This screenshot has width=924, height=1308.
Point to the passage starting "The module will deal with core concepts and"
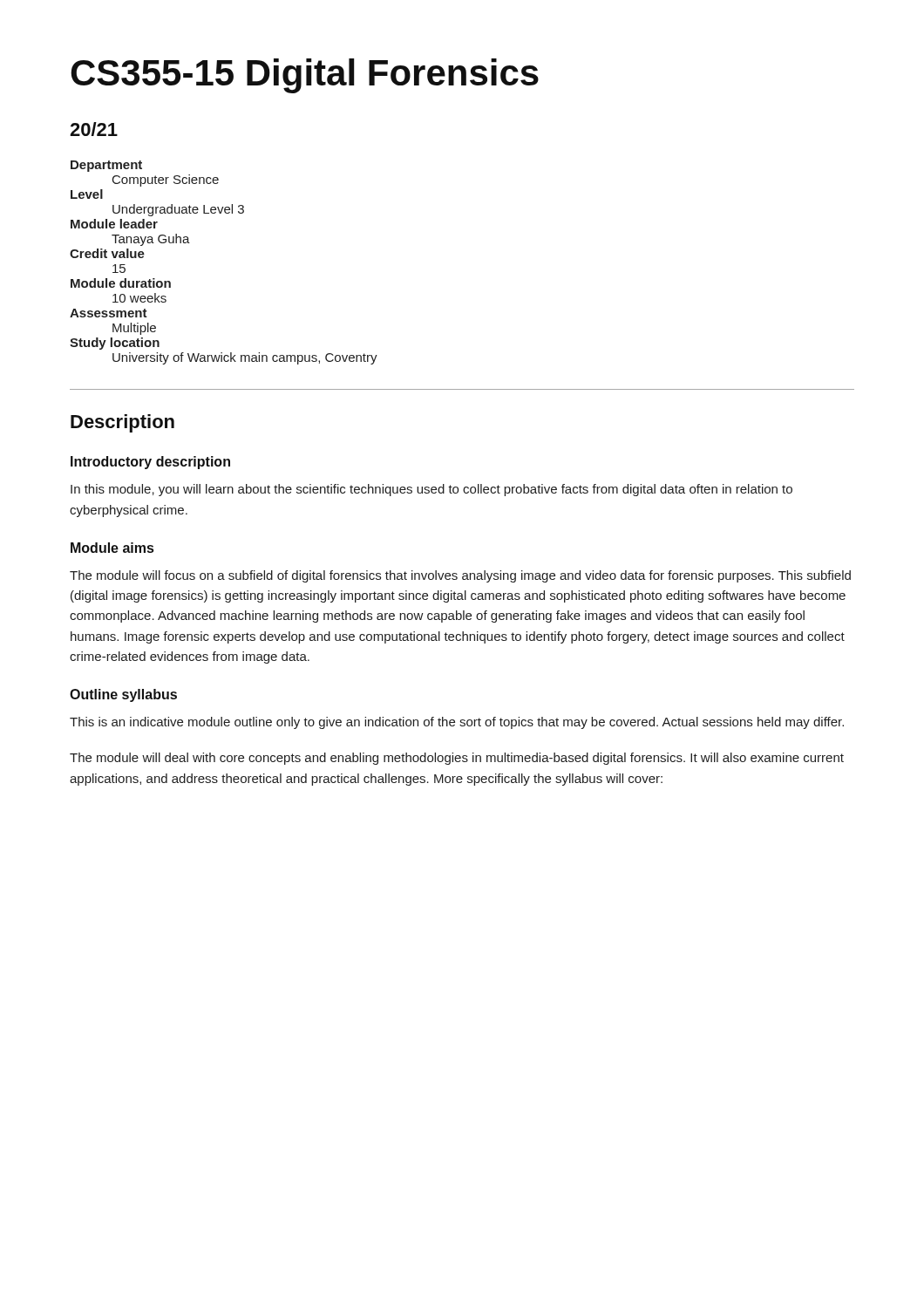coord(462,768)
